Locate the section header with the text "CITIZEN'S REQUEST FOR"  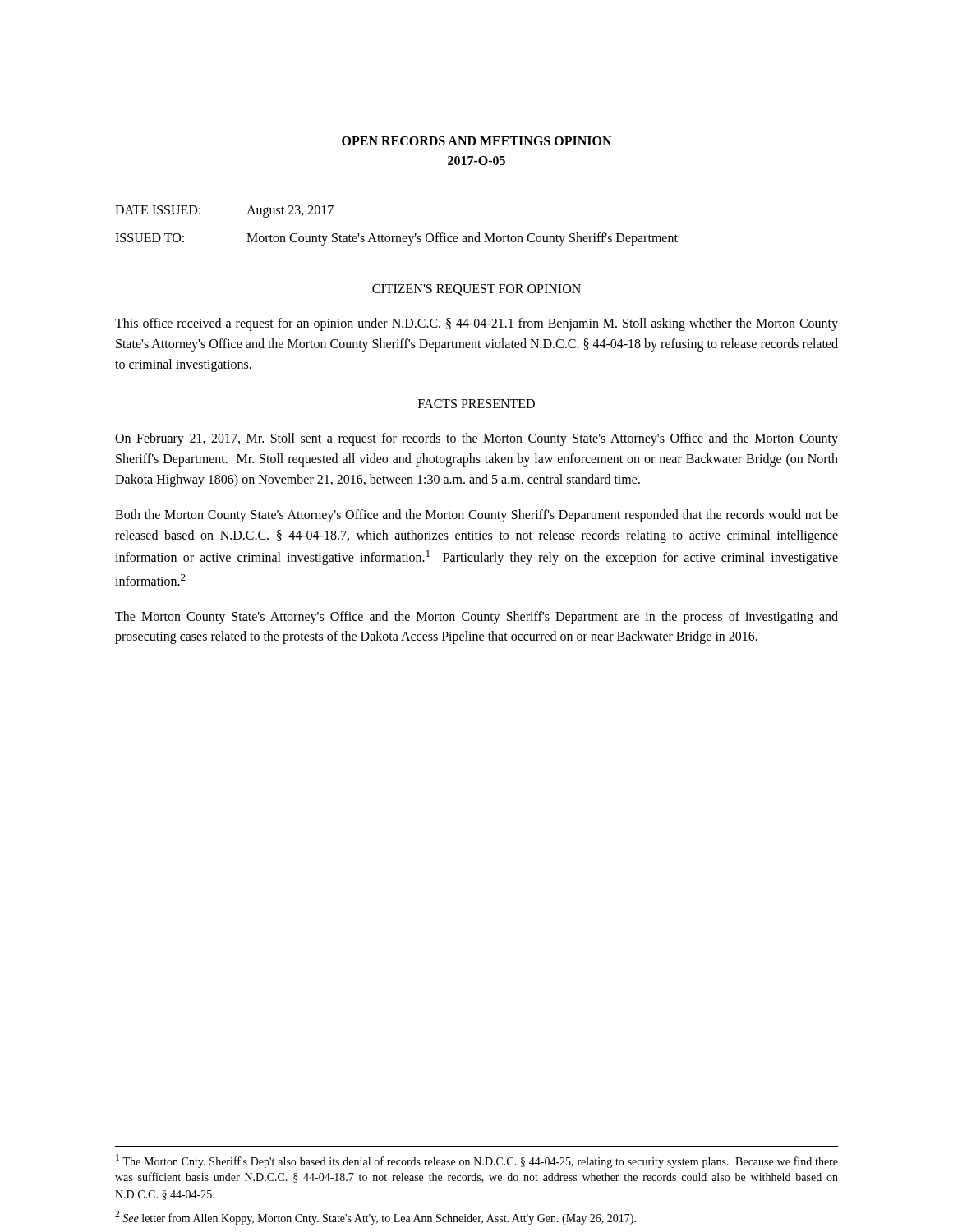click(476, 289)
